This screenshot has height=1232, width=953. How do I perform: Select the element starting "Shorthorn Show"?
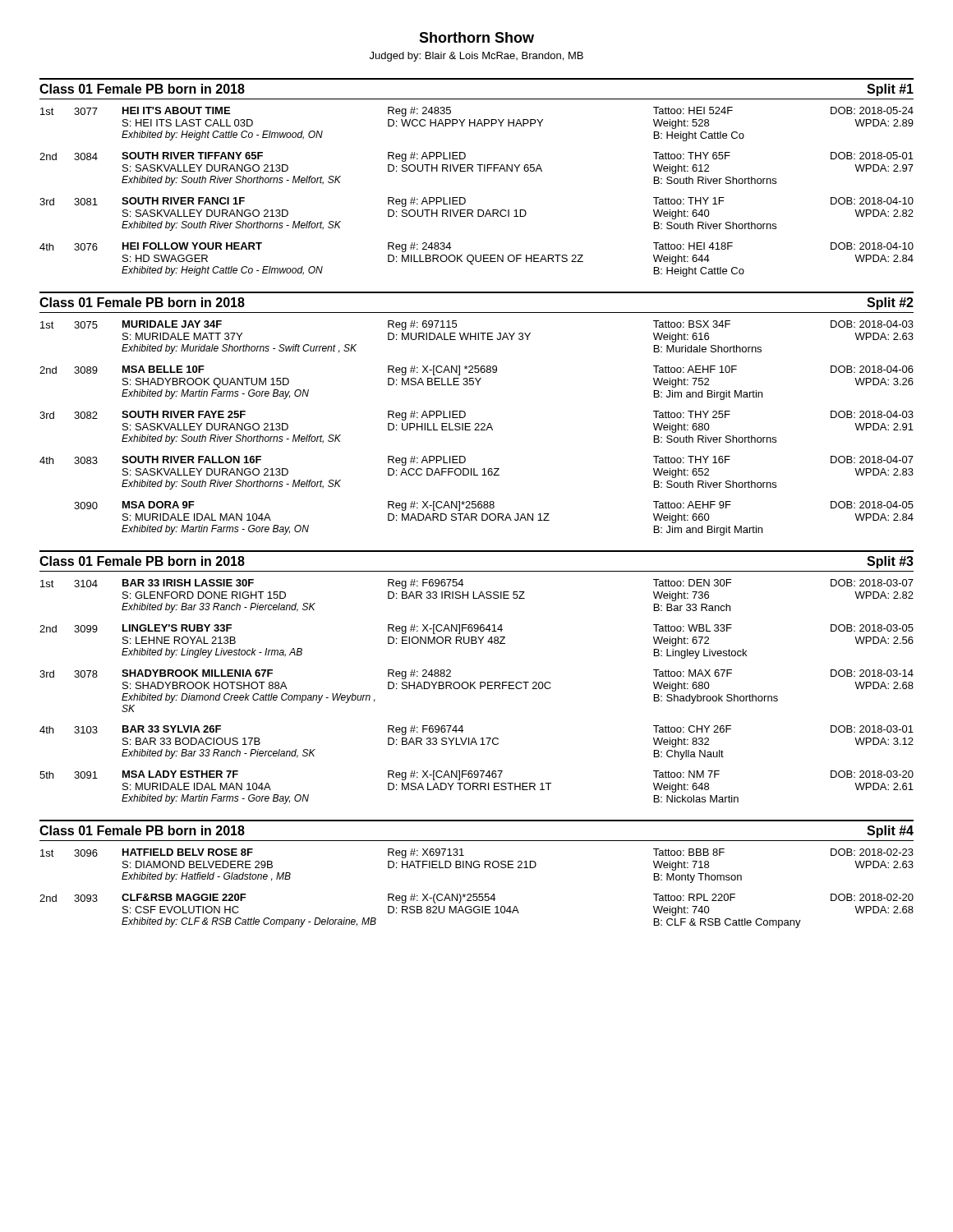point(476,38)
